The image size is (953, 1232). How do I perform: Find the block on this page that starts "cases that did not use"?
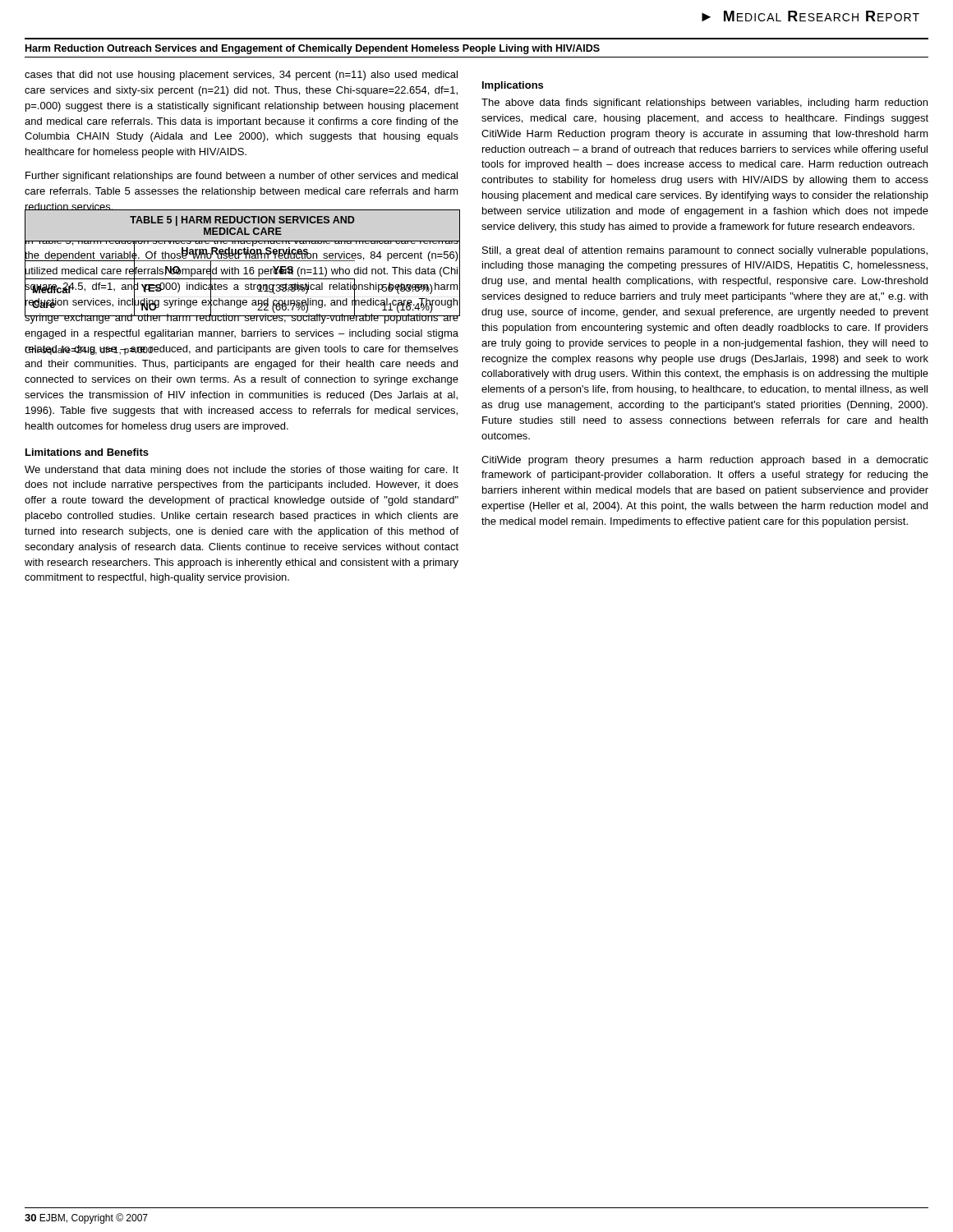click(242, 113)
